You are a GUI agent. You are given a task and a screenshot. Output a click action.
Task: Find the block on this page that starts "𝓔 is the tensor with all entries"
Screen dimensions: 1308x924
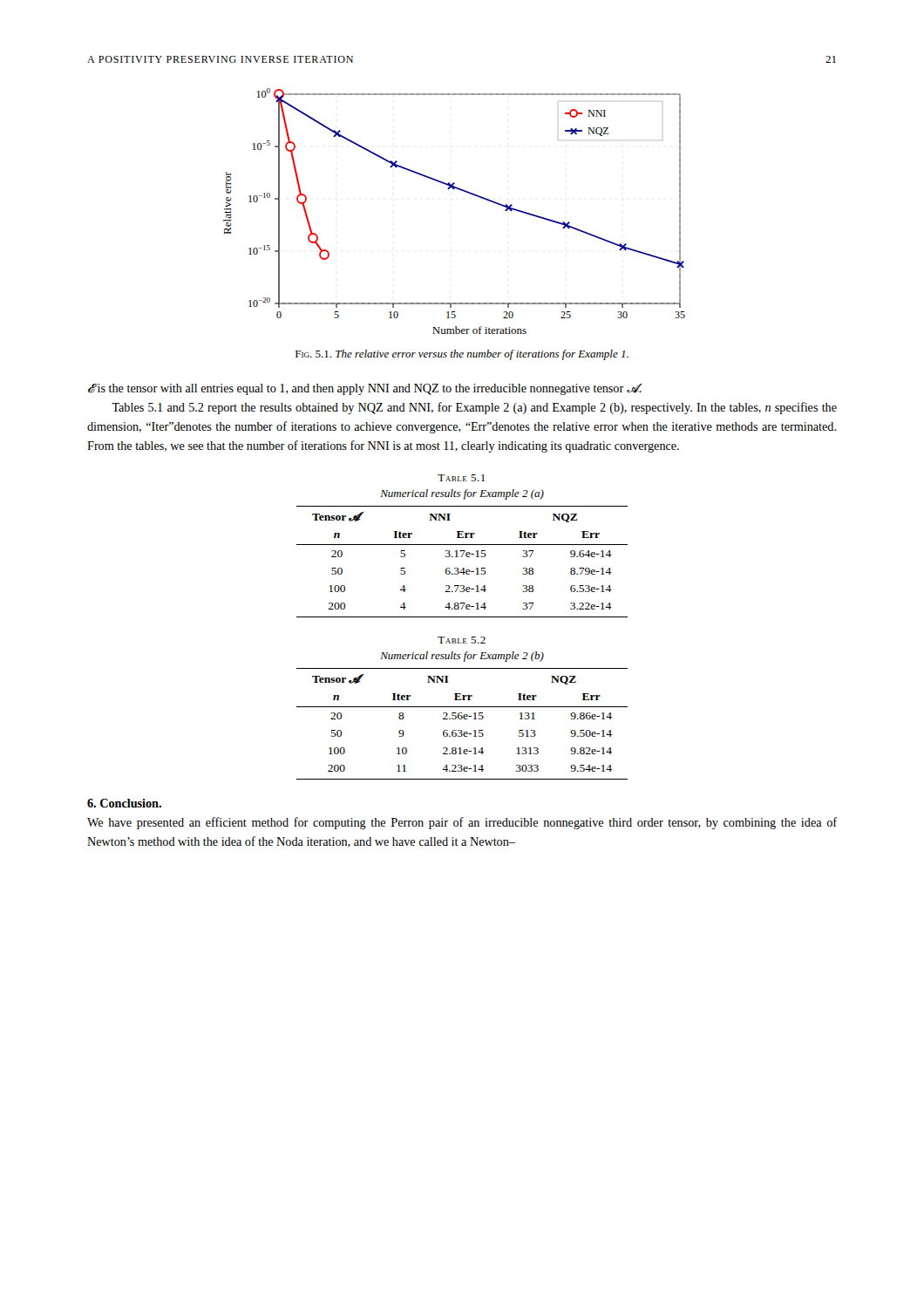click(x=462, y=388)
